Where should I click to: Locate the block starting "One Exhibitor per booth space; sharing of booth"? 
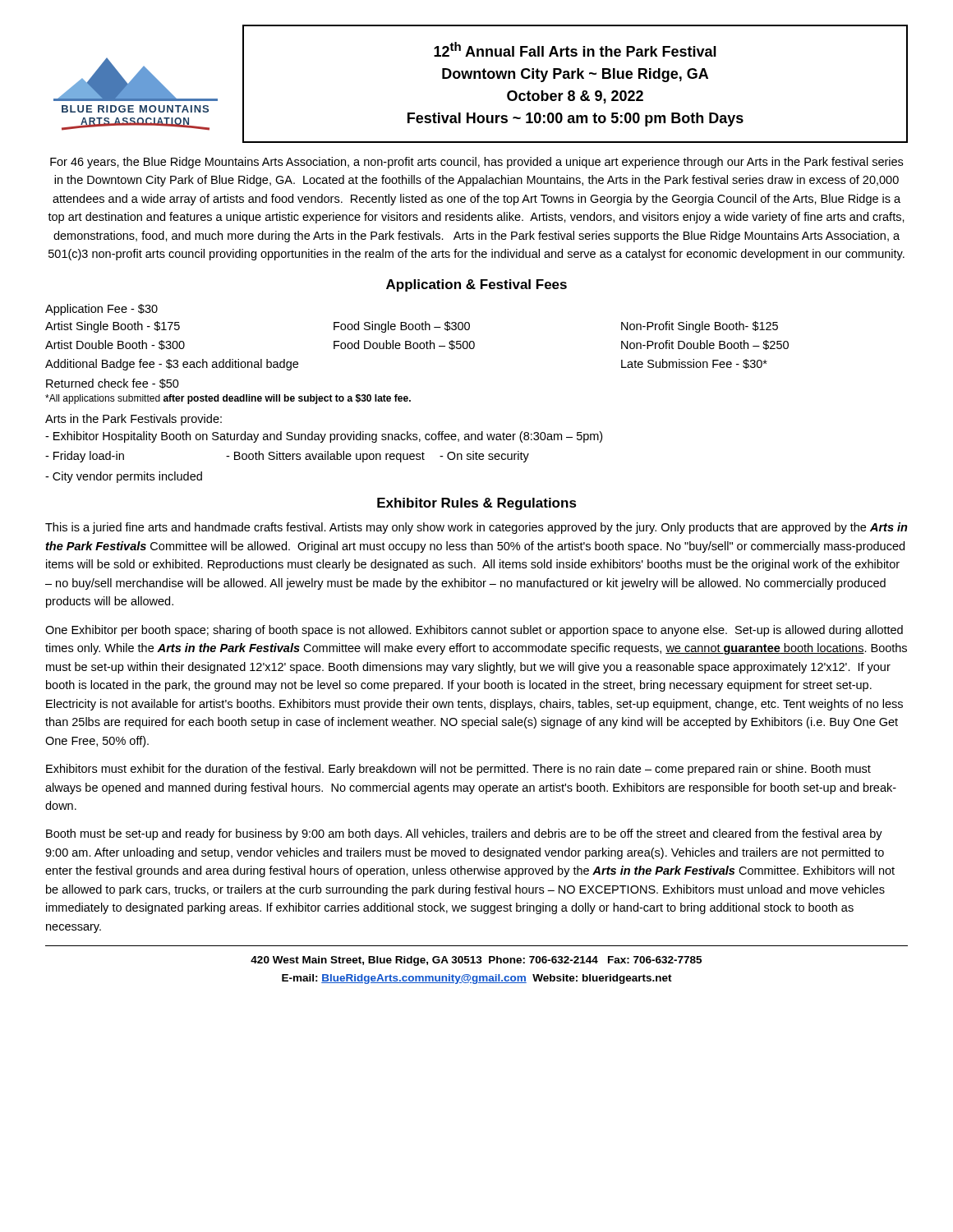tap(476, 685)
